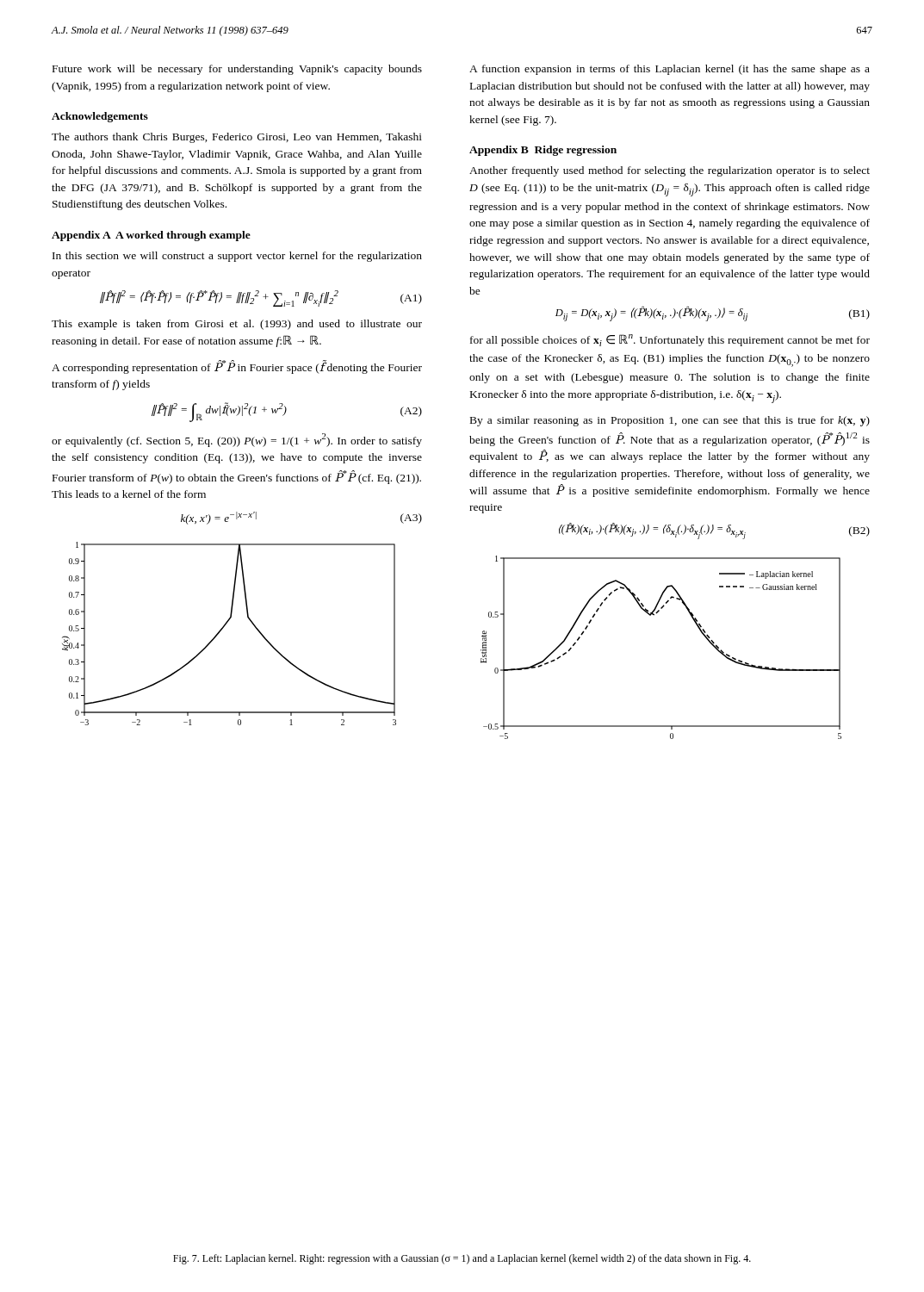This screenshot has height=1292, width=924.
Task: Locate the text block starting "‖P̂f‖2 = ⟨P̂f·P̂f⟩ = ⟨f·P̂*P̂f⟩ ="
Action: pos(237,298)
